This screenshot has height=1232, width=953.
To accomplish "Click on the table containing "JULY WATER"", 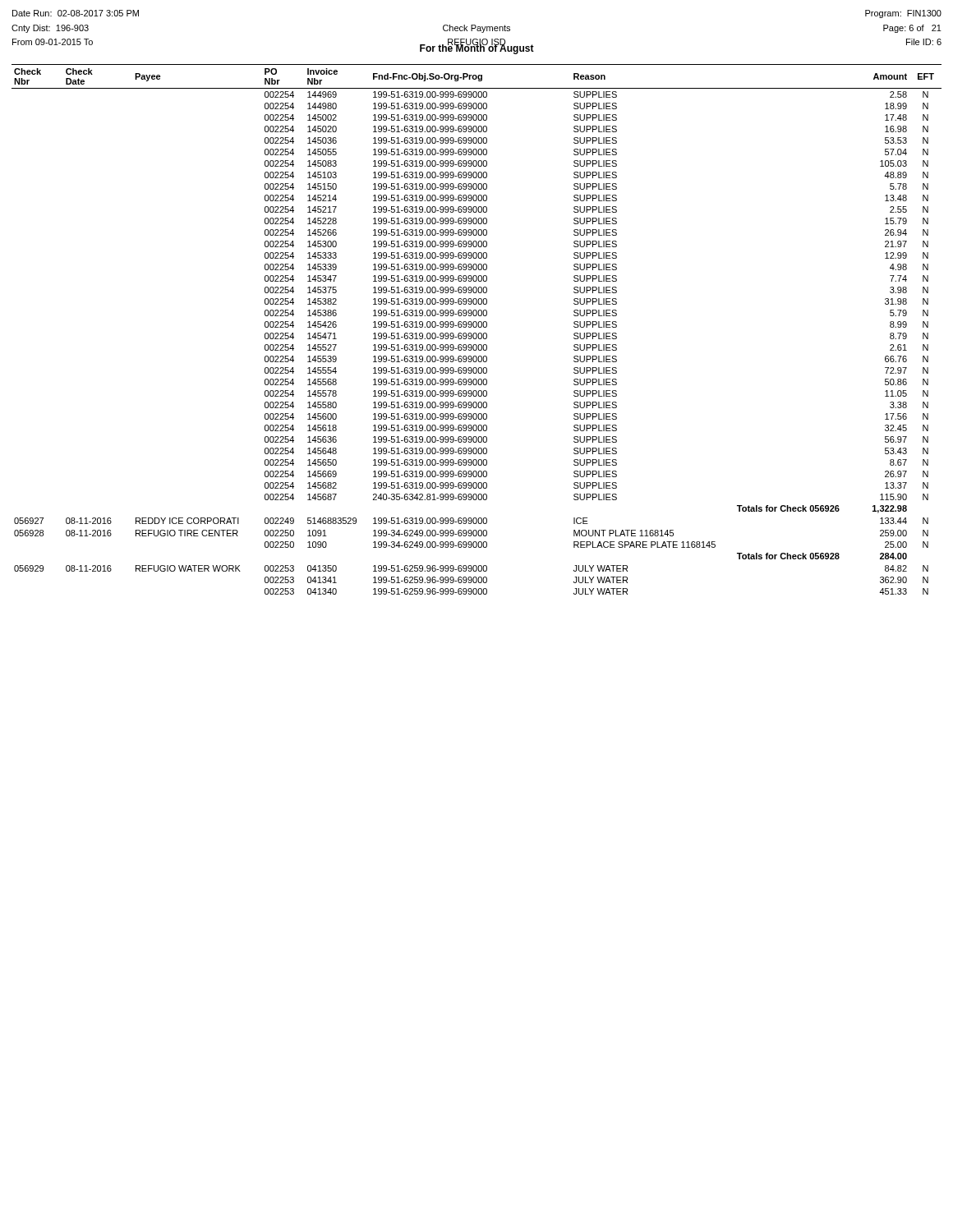I will coord(476,331).
